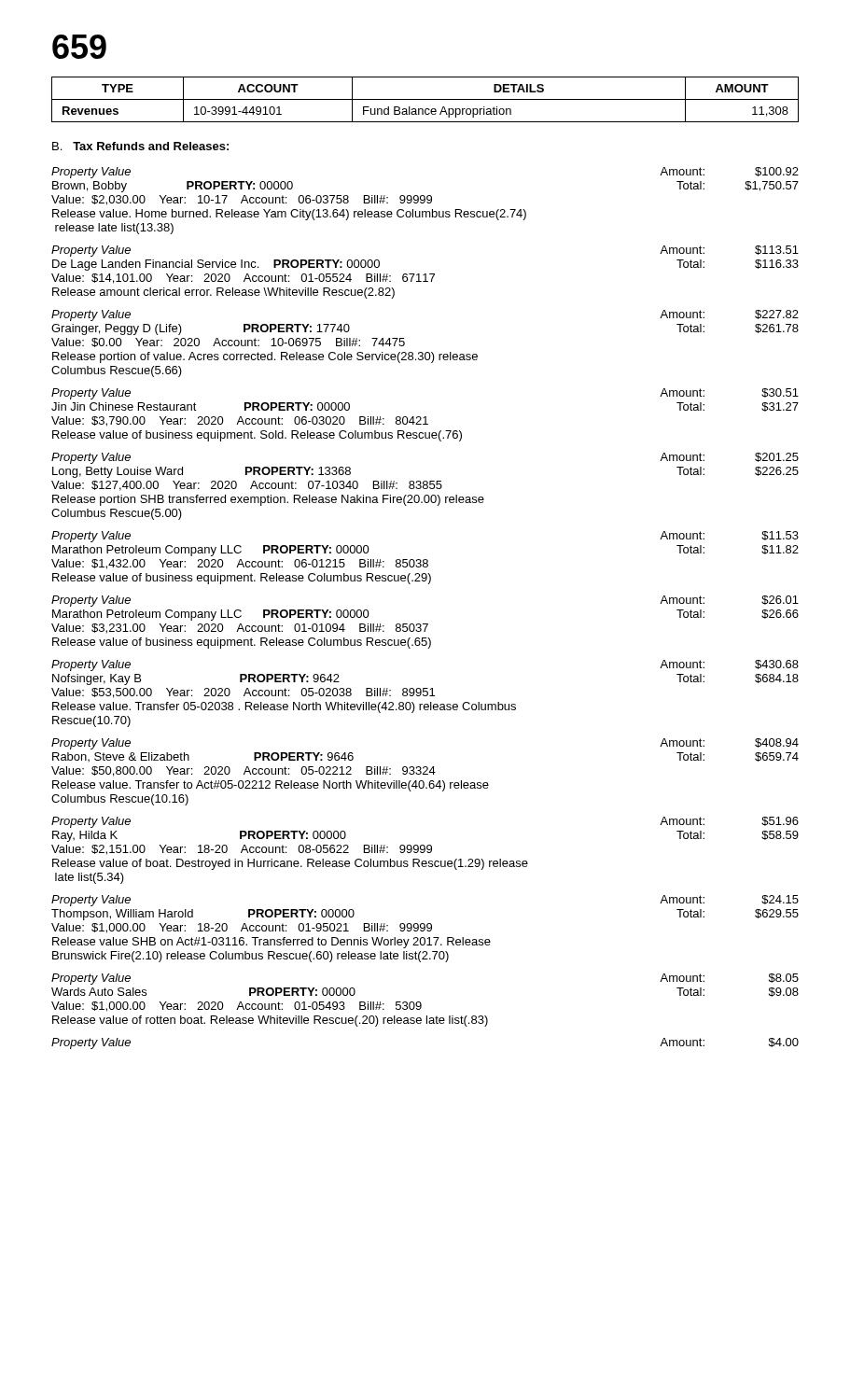Screen dimensions: 1400x850
Task: Click the passage that begins "Property Value Amount:$30.51 Jin Jin Chinese Restaurant PROPERTY:"
Action: (425, 413)
